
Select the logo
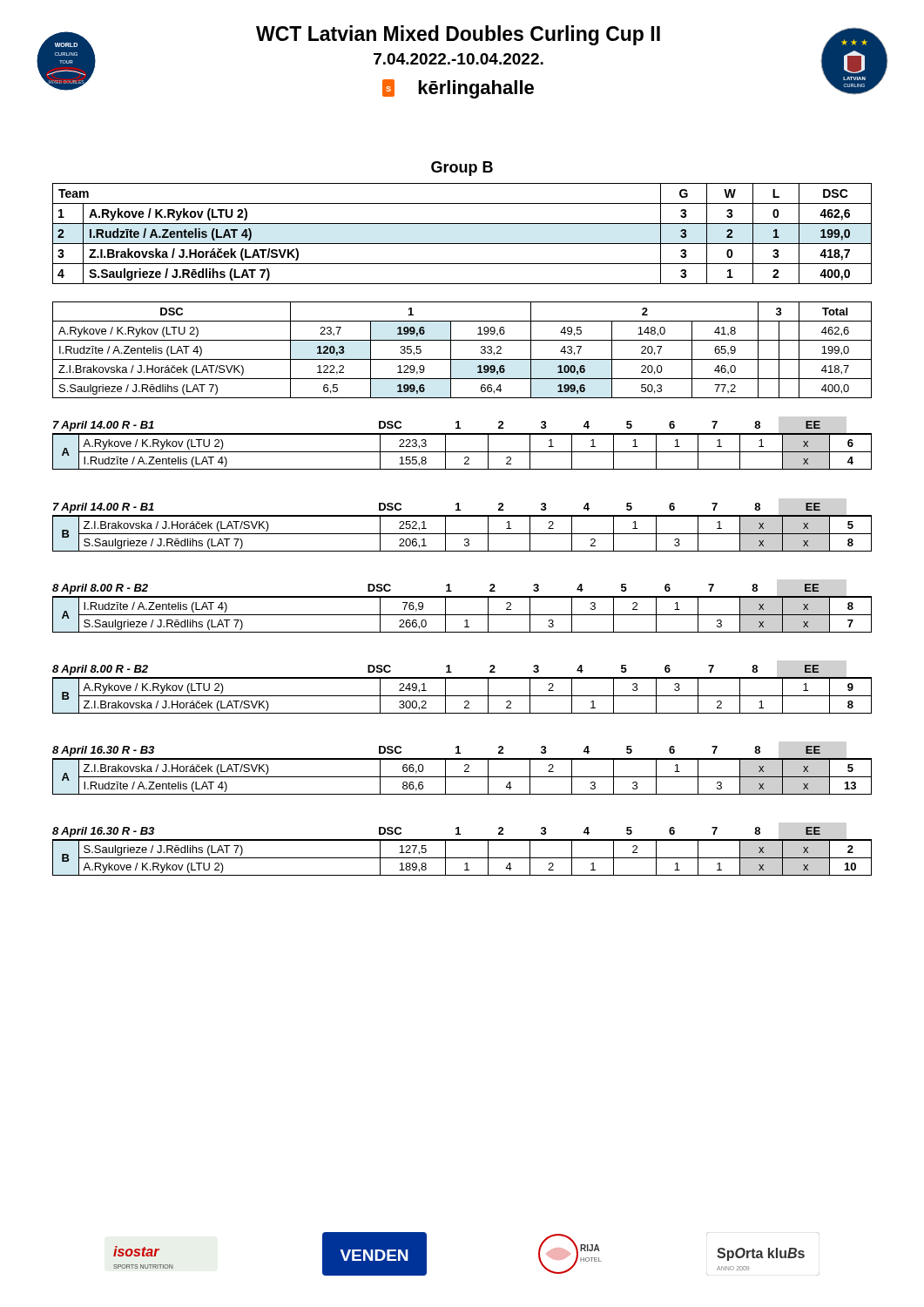tap(462, 1254)
